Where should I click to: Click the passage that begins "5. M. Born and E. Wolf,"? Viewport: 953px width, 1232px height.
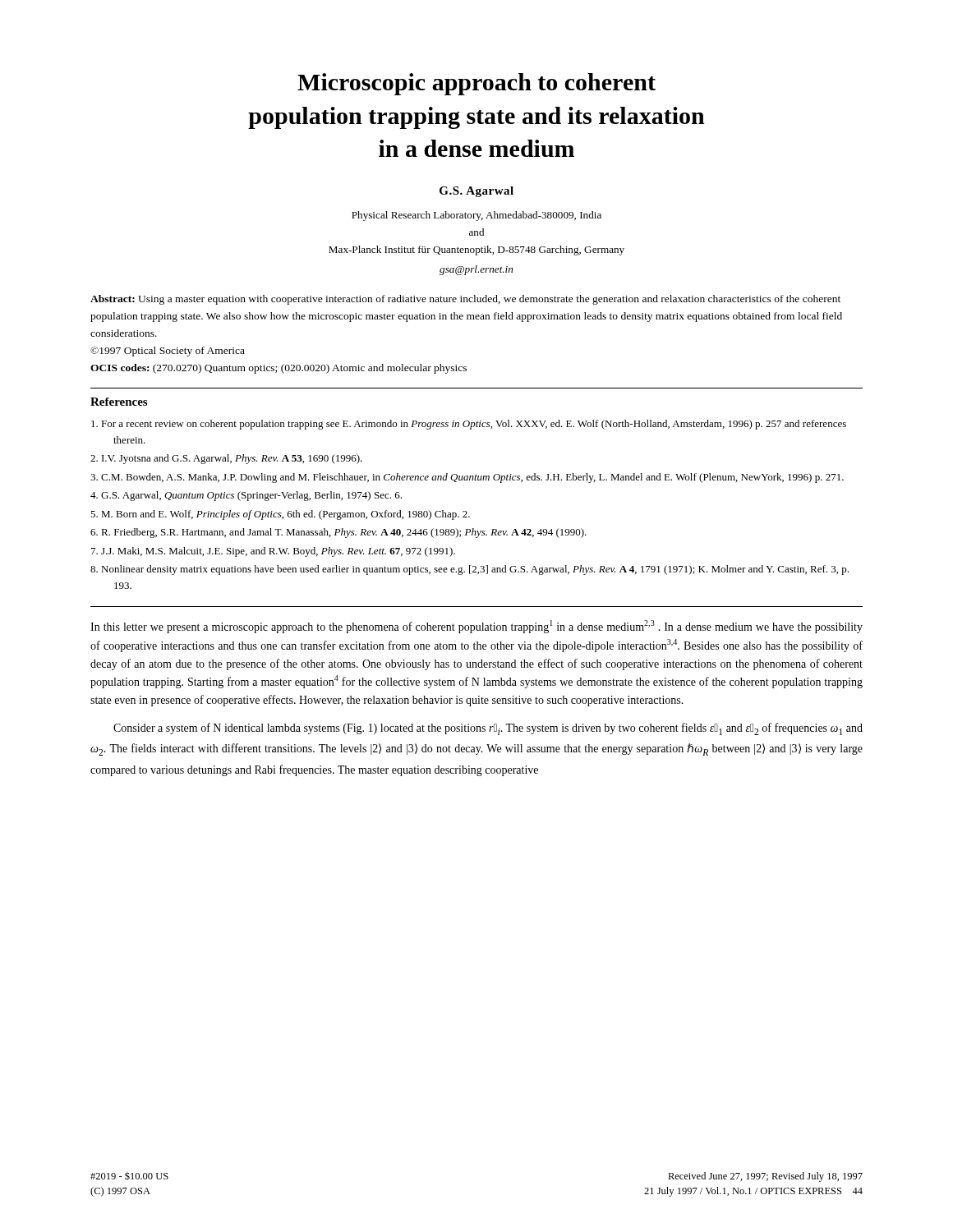[280, 514]
